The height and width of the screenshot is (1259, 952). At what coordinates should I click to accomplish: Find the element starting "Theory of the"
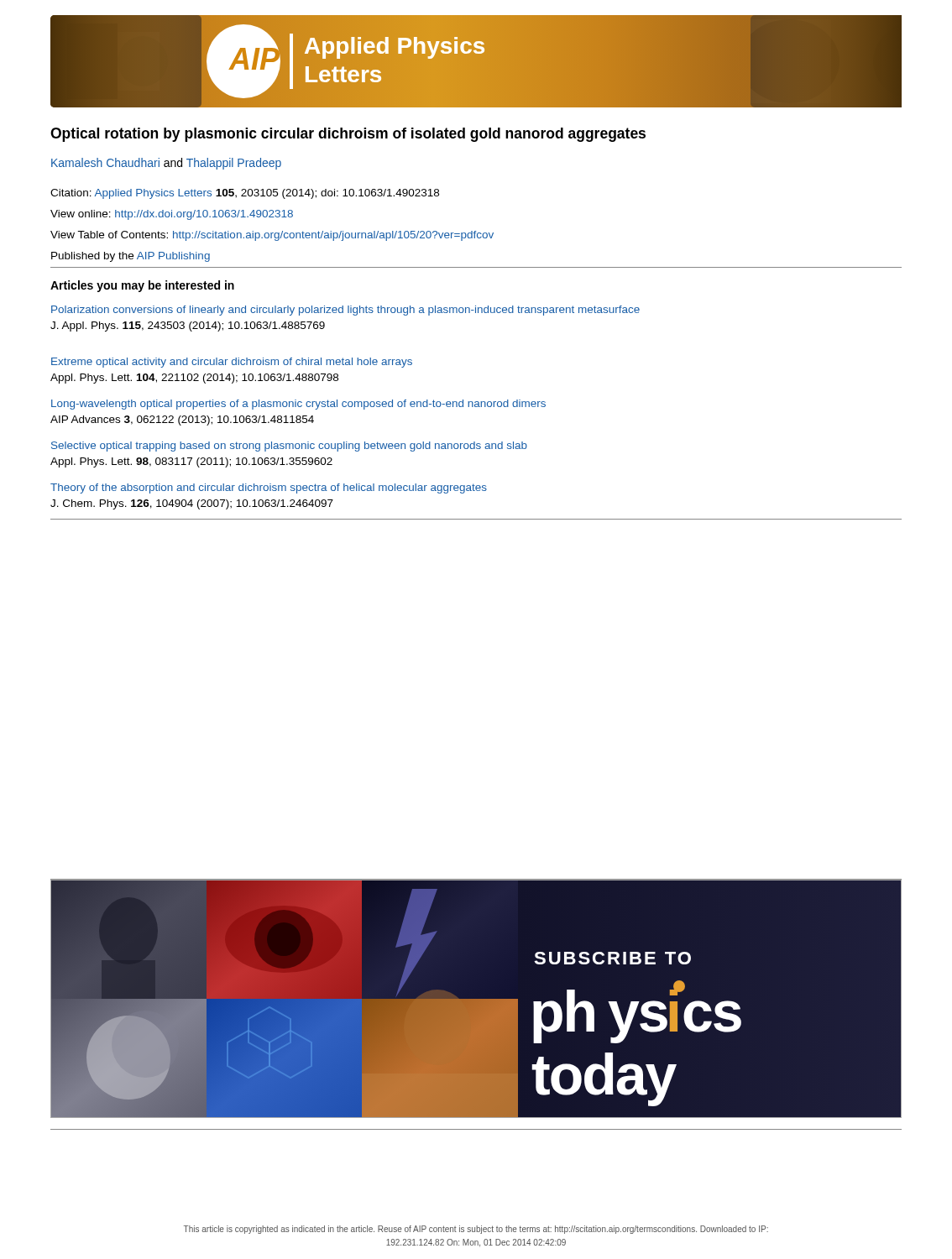tap(269, 495)
